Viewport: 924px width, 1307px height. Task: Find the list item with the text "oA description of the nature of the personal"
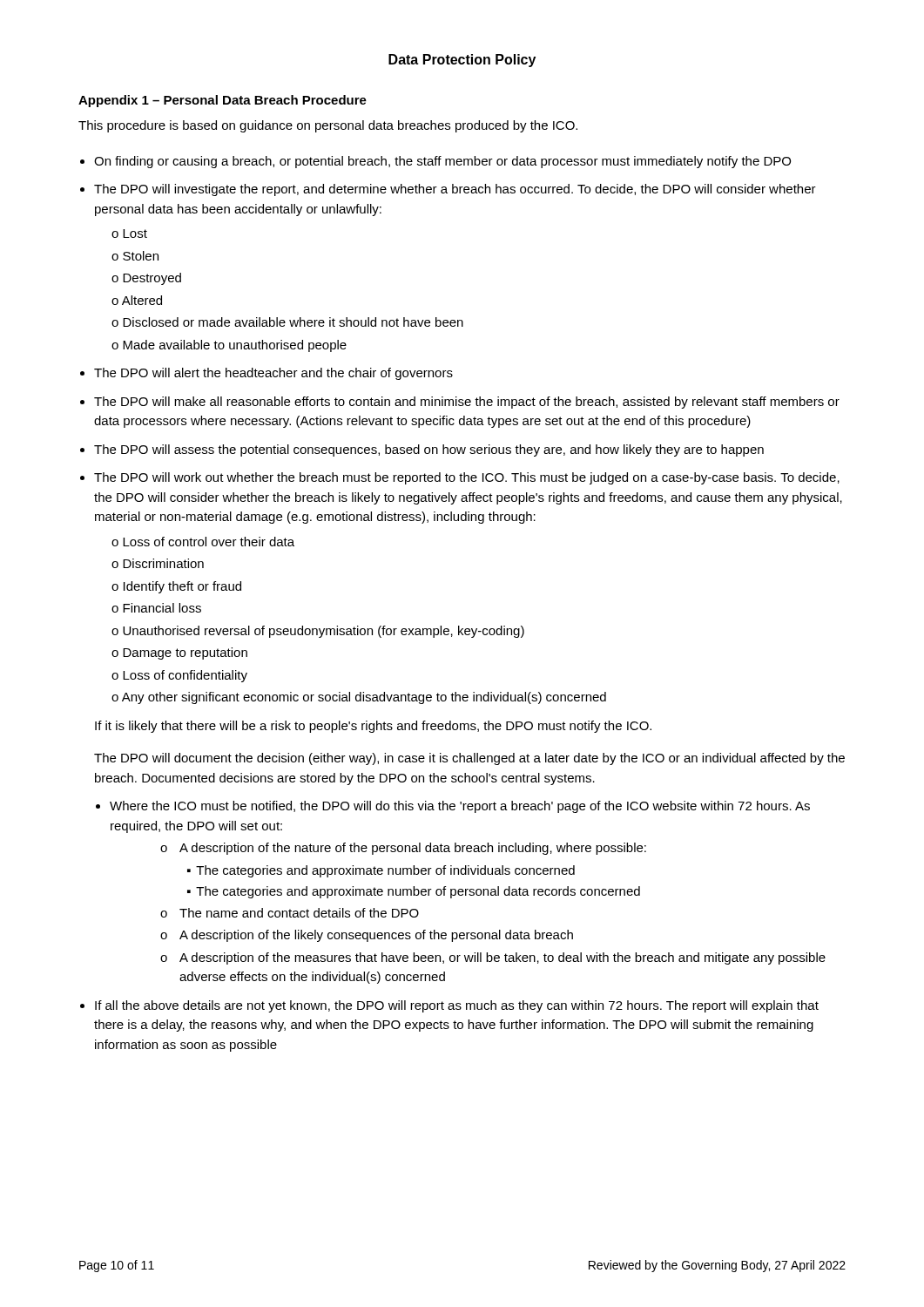click(x=404, y=848)
